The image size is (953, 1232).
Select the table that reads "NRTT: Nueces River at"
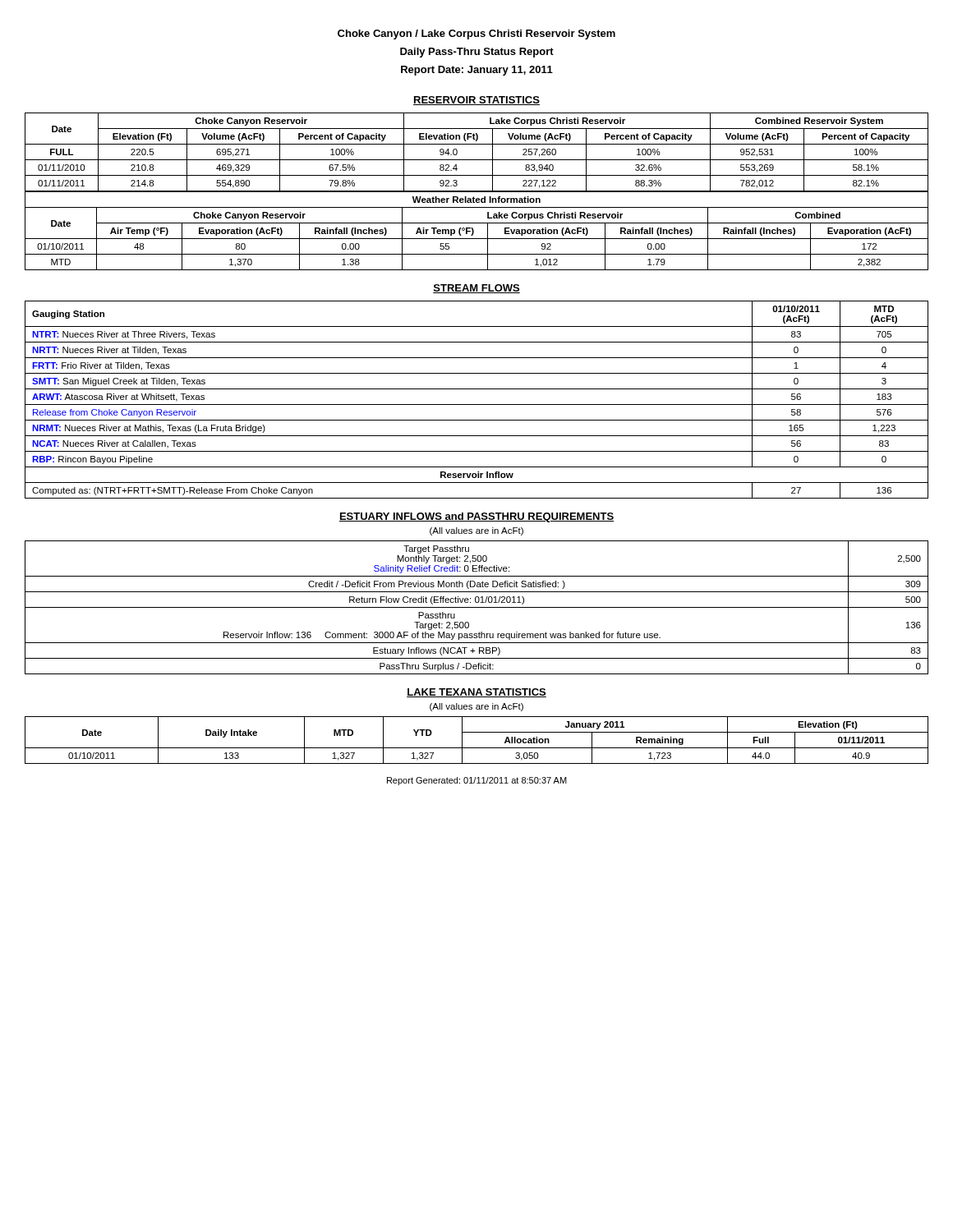476,400
